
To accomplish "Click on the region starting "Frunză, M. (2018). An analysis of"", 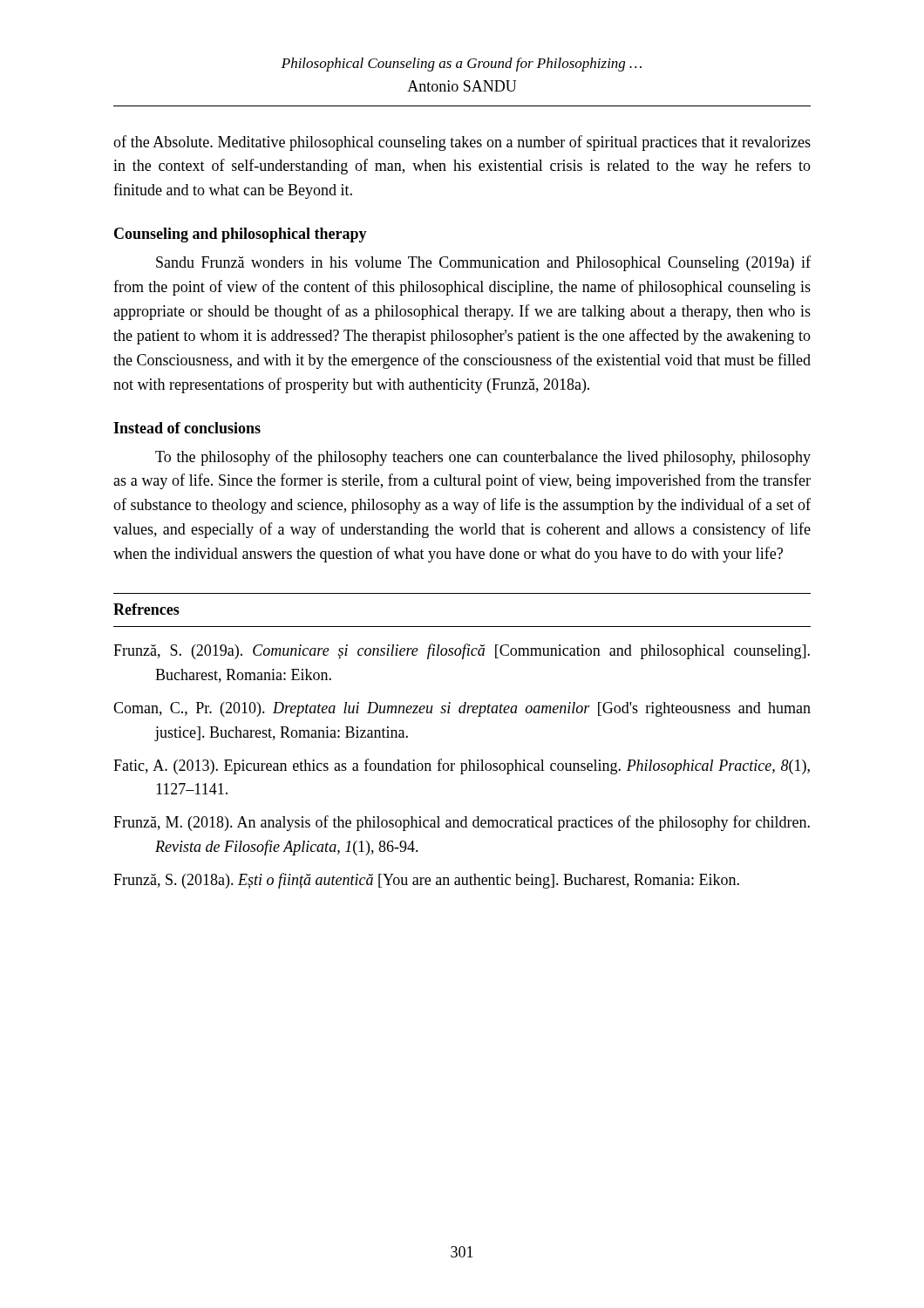I will click(462, 835).
